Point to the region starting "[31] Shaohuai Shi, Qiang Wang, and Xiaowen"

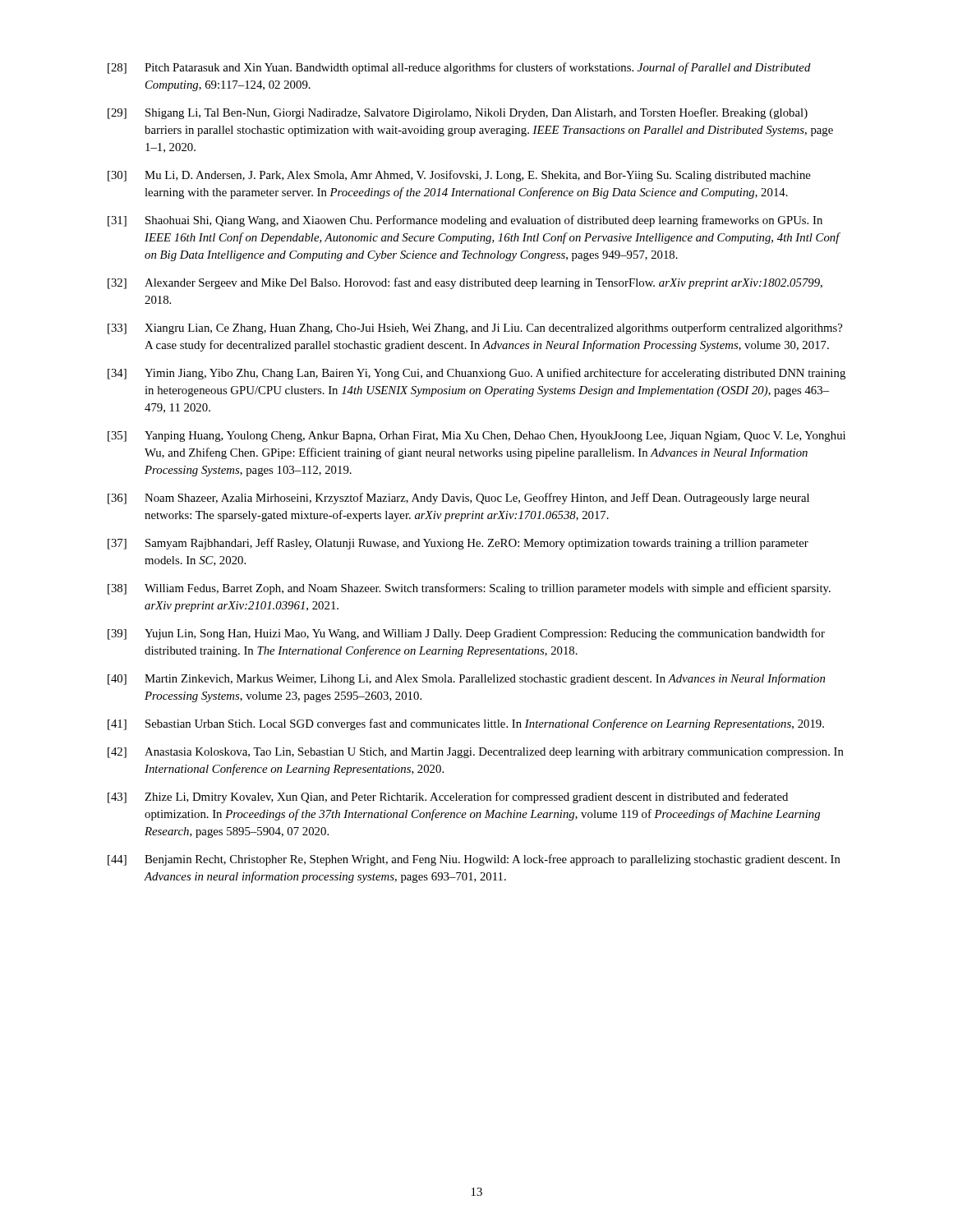pos(476,238)
